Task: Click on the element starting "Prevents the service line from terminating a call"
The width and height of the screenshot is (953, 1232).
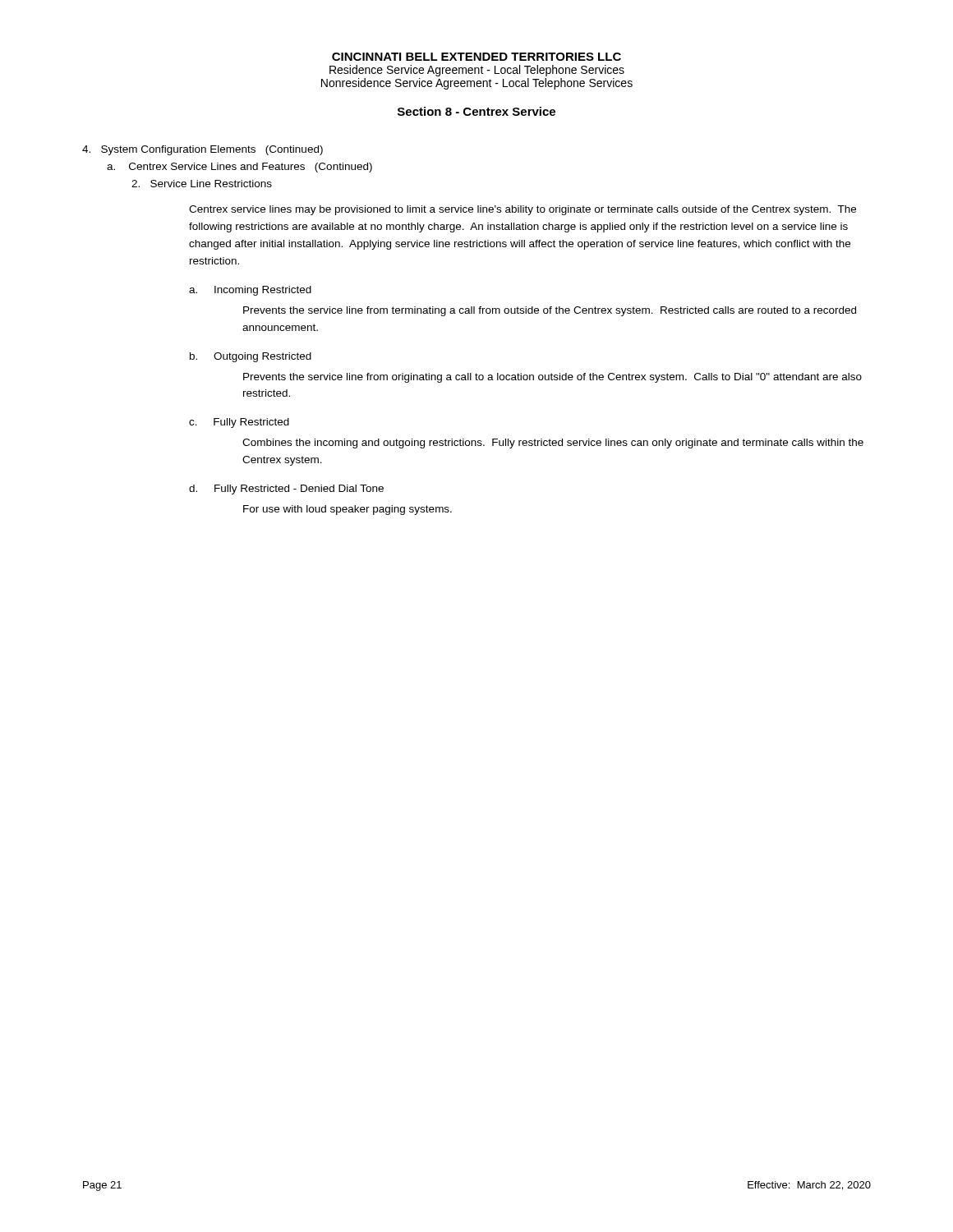Action: (x=550, y=318)
